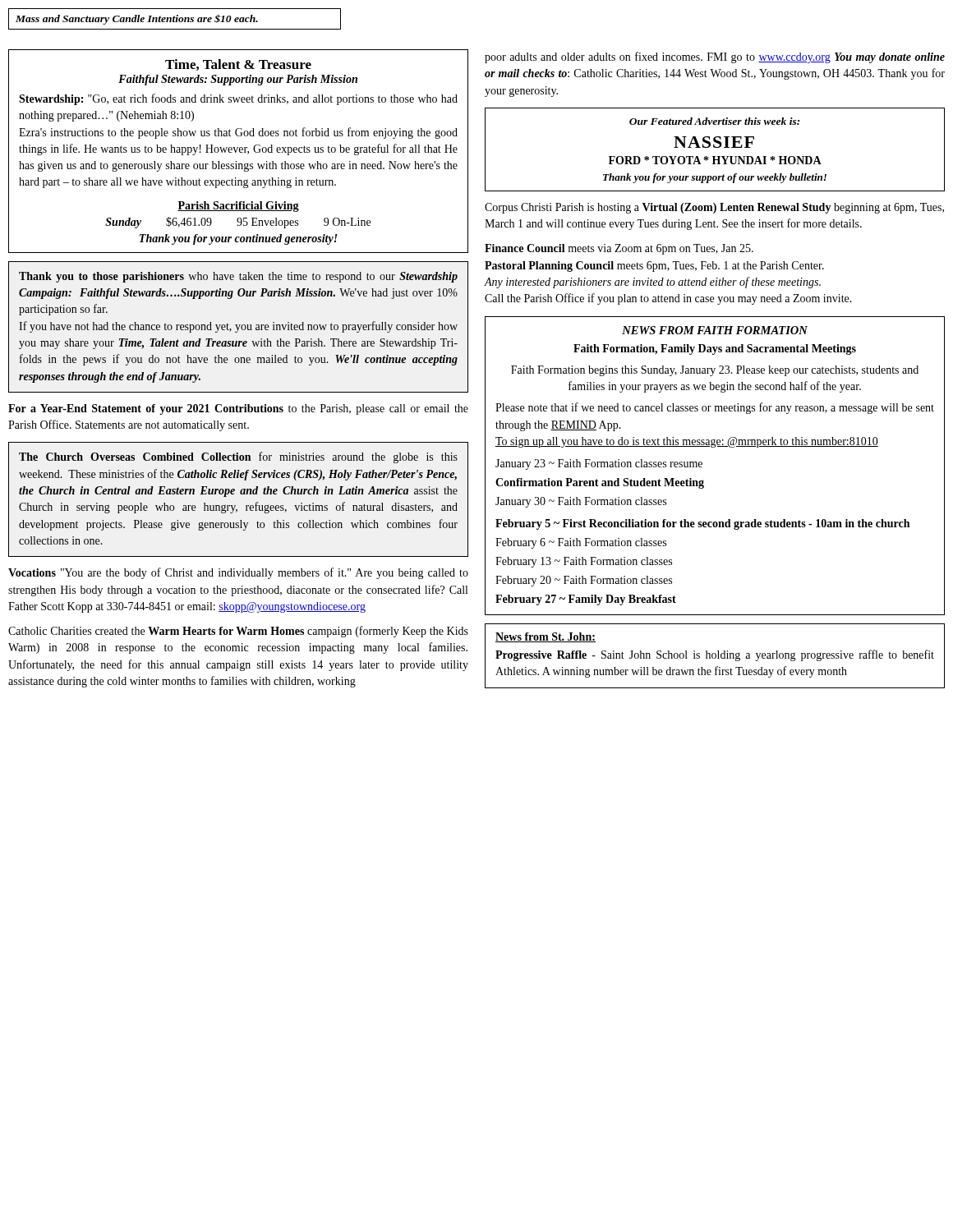Find "NEWS FROM FAITH FORMATION" on this page
Screen dimensions: 1232x953
point(715,330)
